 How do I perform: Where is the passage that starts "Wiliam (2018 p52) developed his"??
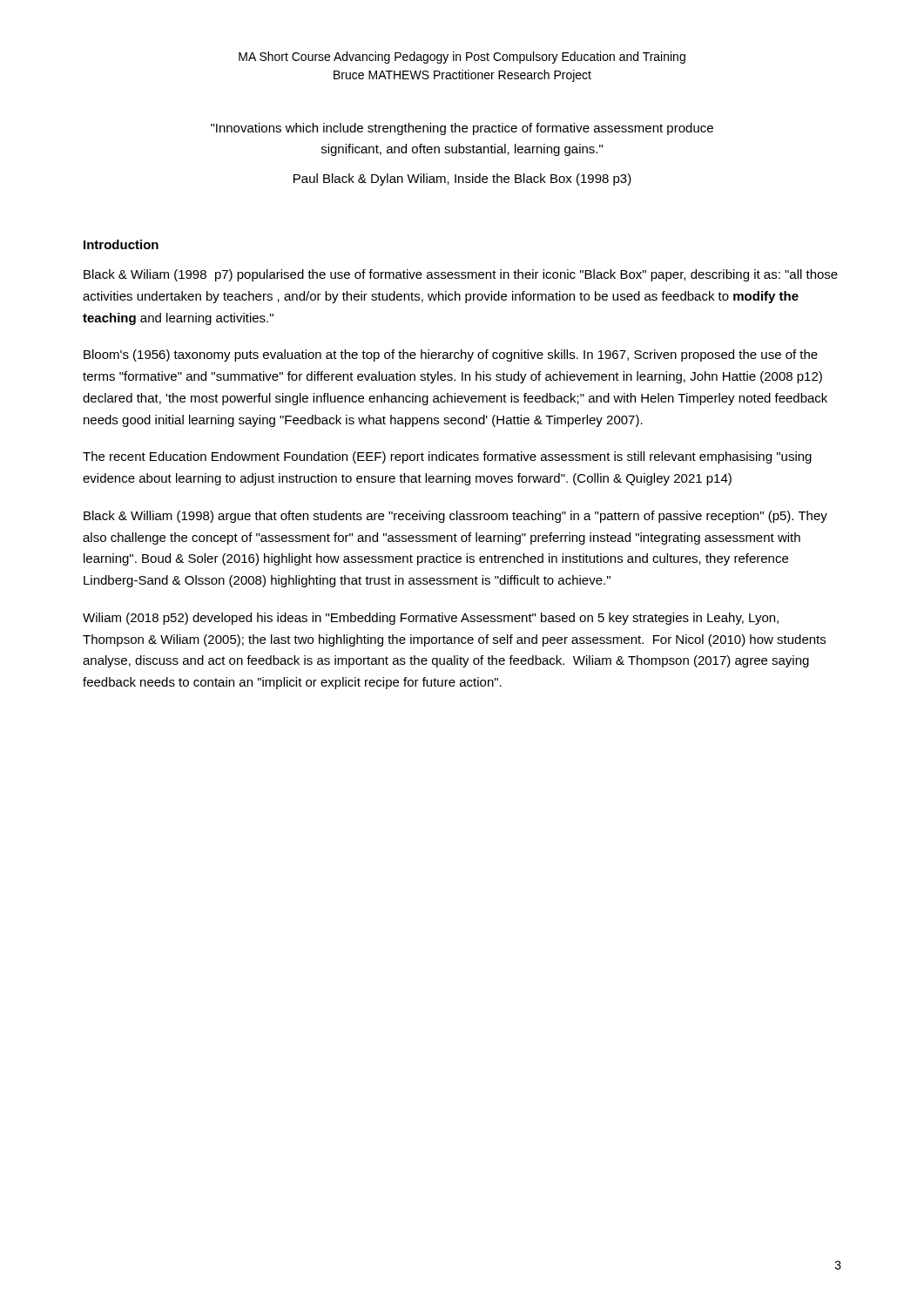[454, 649]
